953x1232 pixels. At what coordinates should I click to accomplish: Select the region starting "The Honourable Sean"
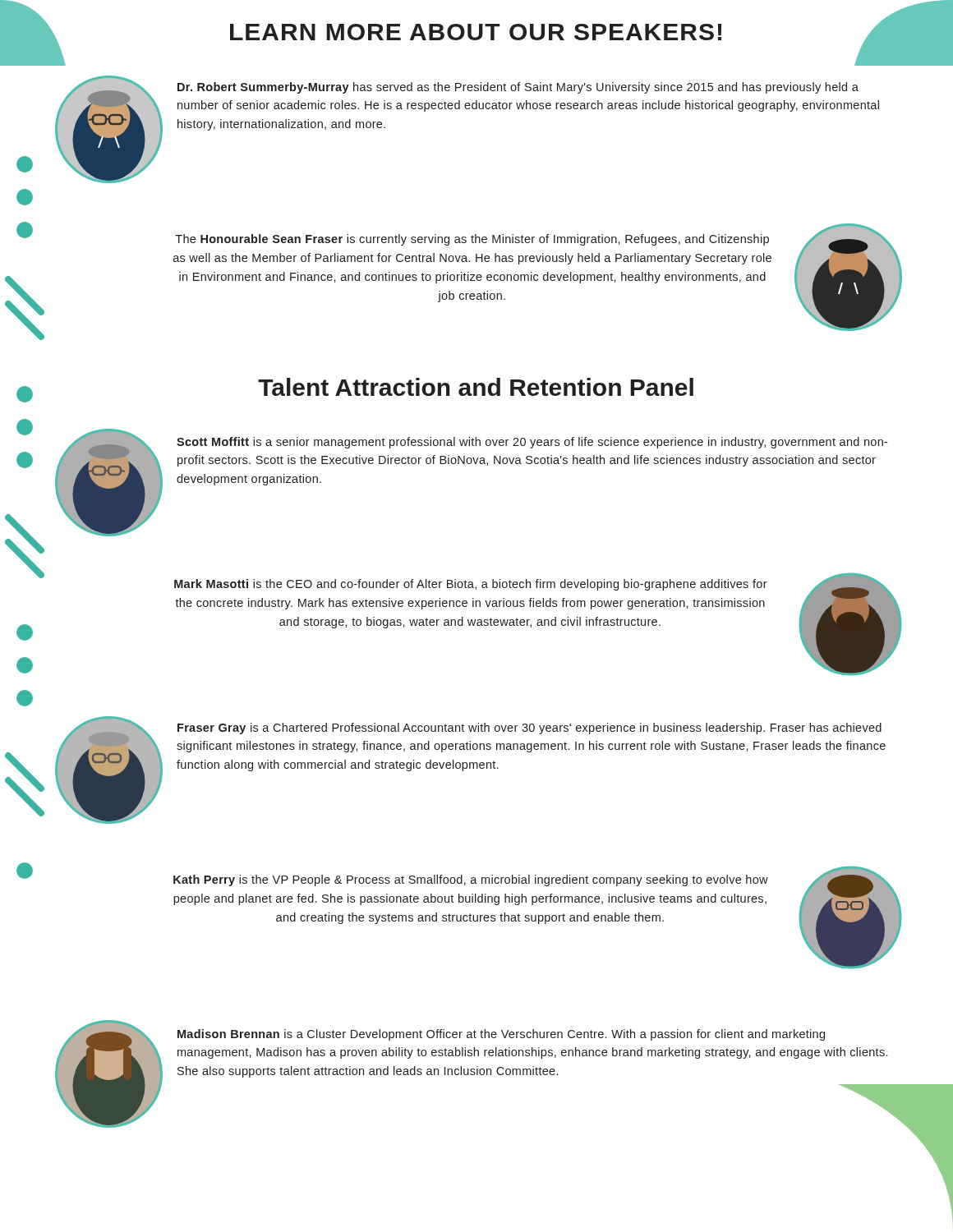472,267
